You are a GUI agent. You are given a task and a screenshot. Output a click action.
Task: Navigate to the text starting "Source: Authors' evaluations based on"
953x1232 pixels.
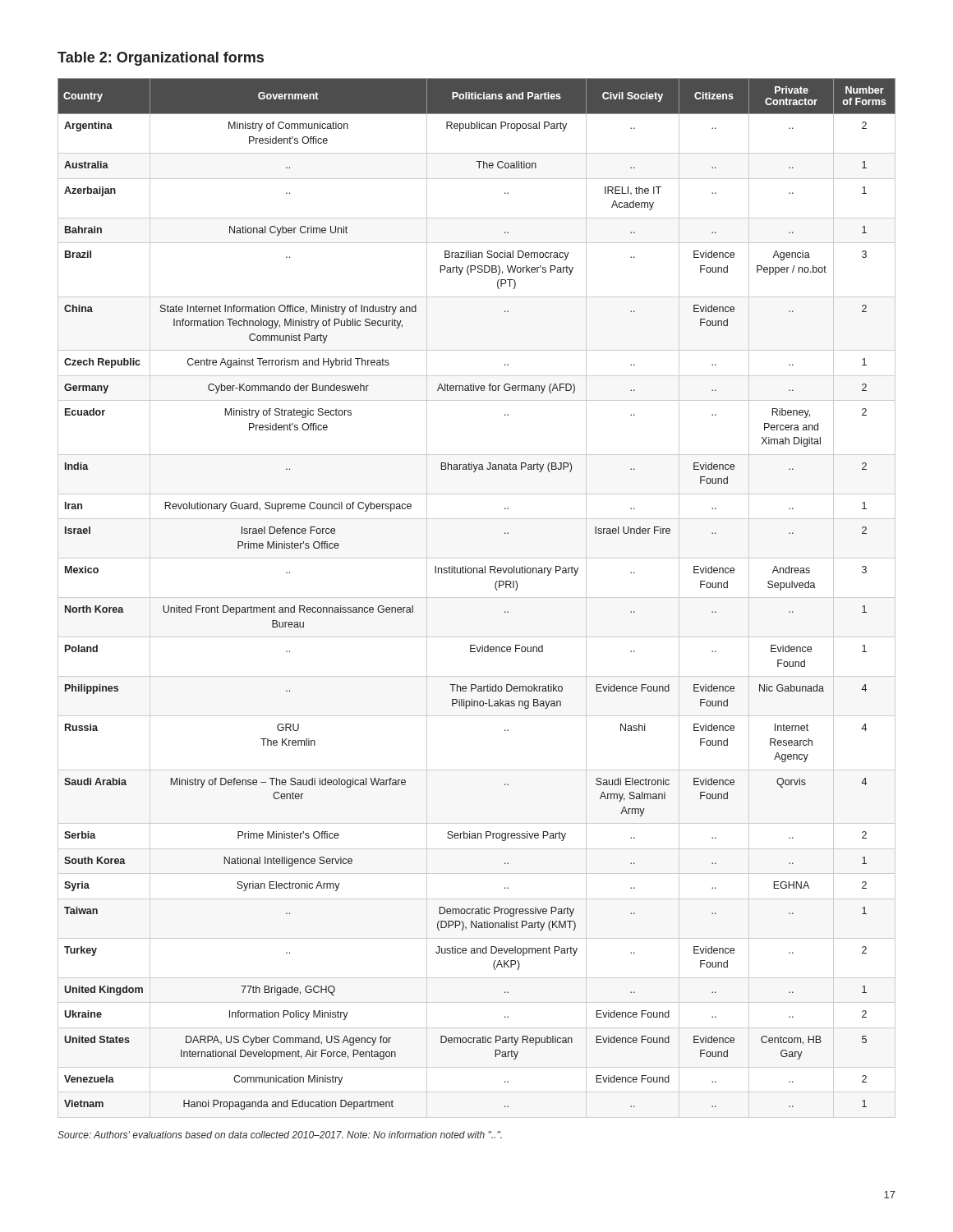pos(280,1135)
